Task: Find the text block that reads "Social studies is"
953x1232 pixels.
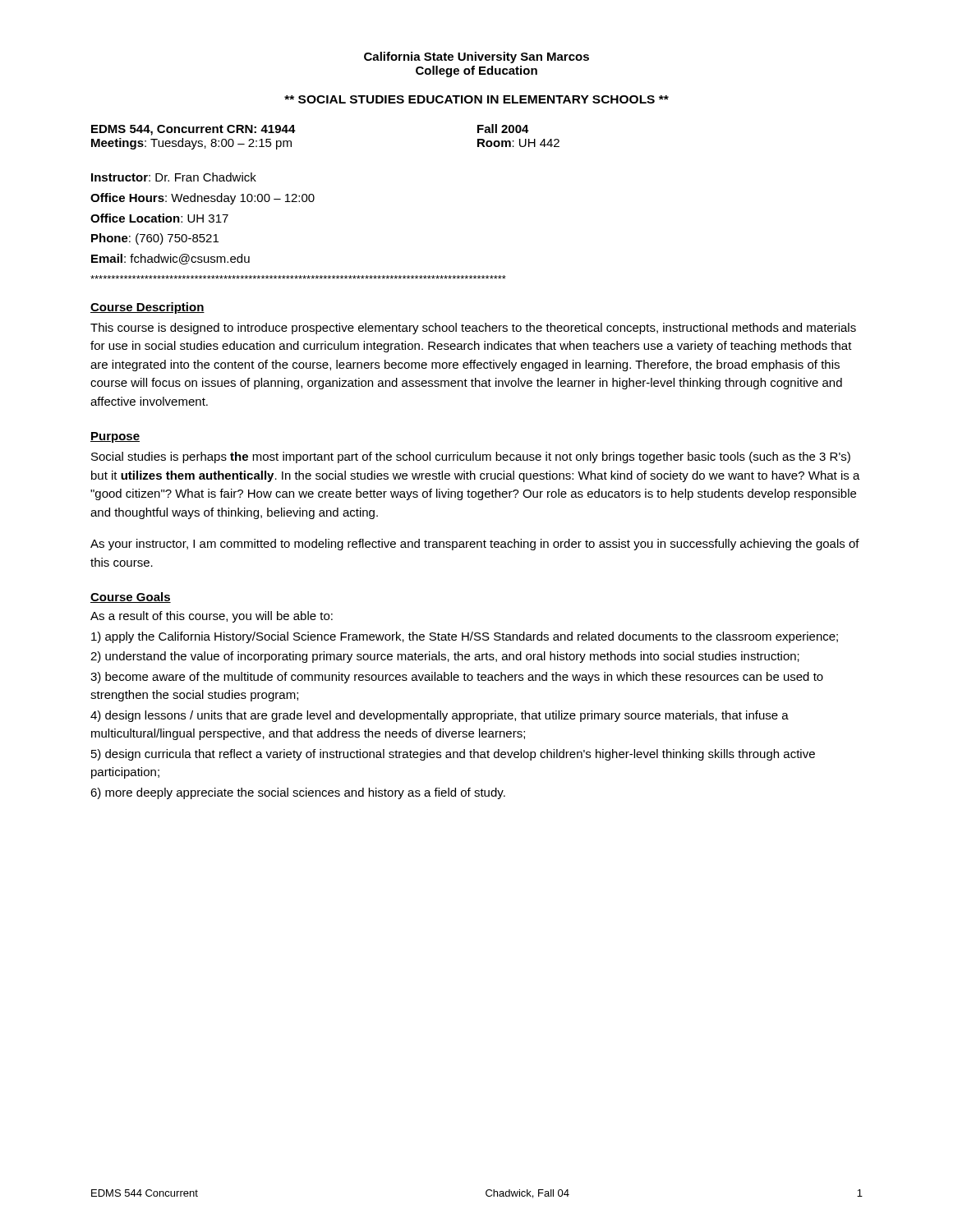Action: 475,484
